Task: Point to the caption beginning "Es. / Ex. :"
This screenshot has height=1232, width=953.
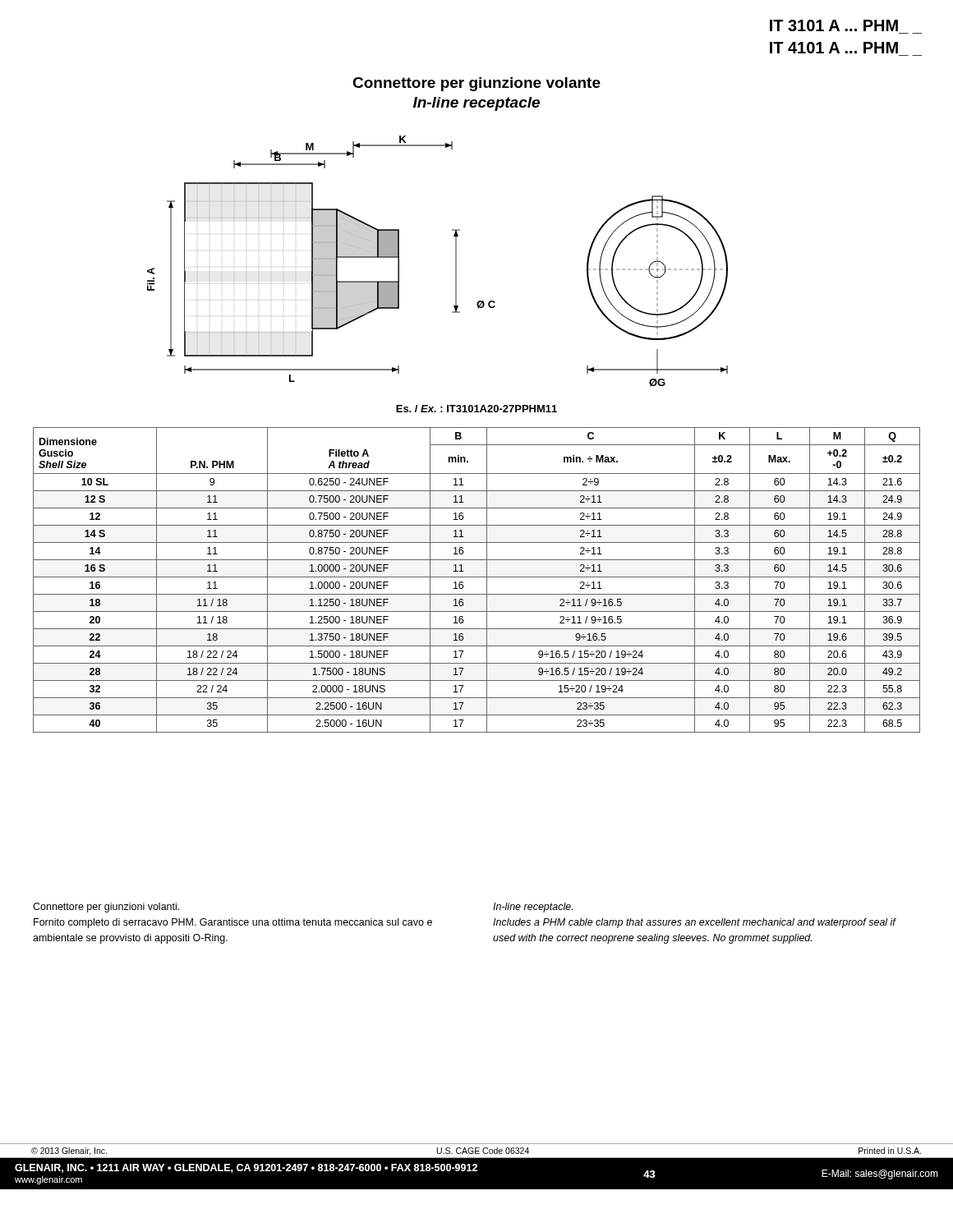Action: pos(476,409)
